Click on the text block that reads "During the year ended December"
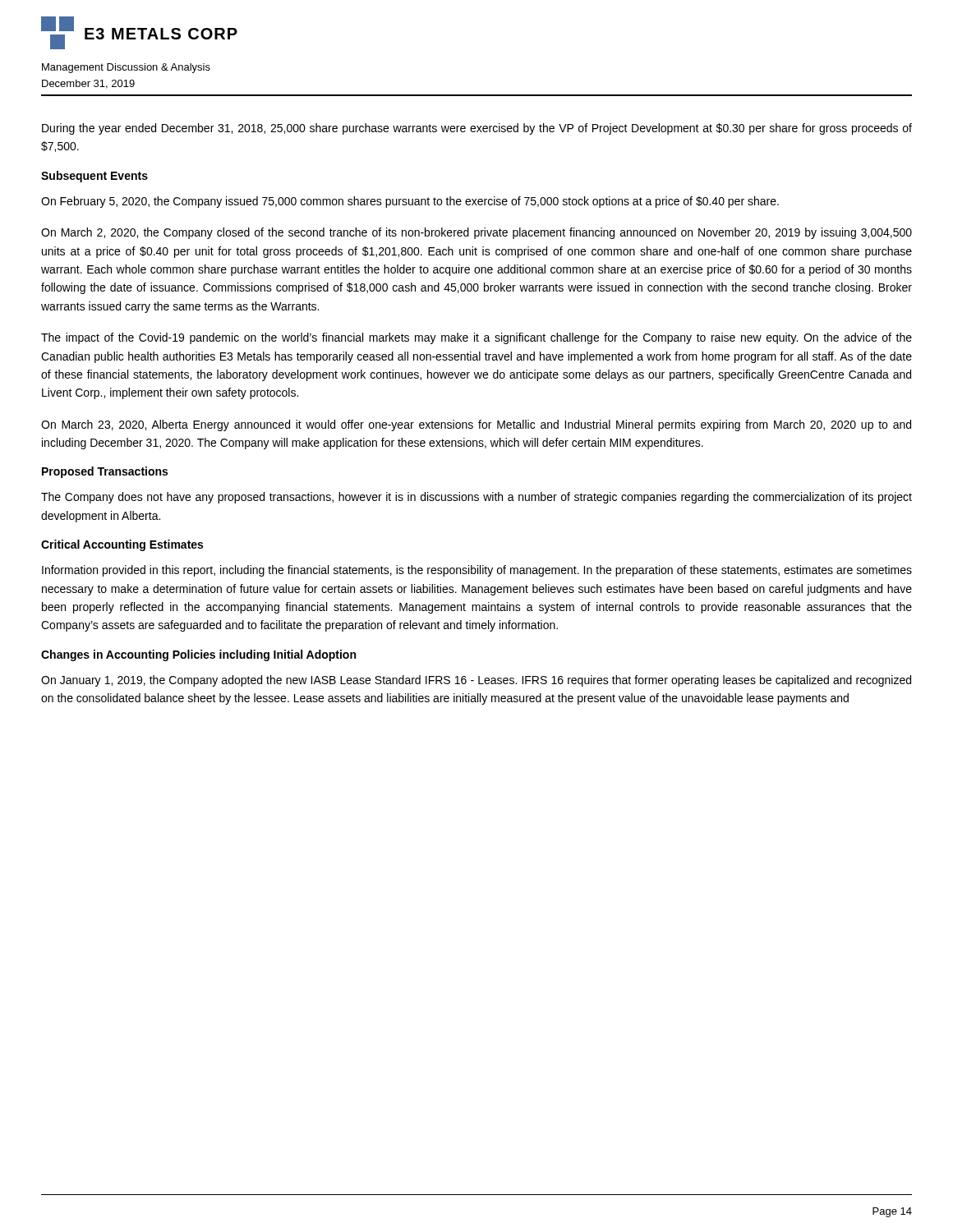The height and width of the screenshot is (1232, 953). pos(476,137)
